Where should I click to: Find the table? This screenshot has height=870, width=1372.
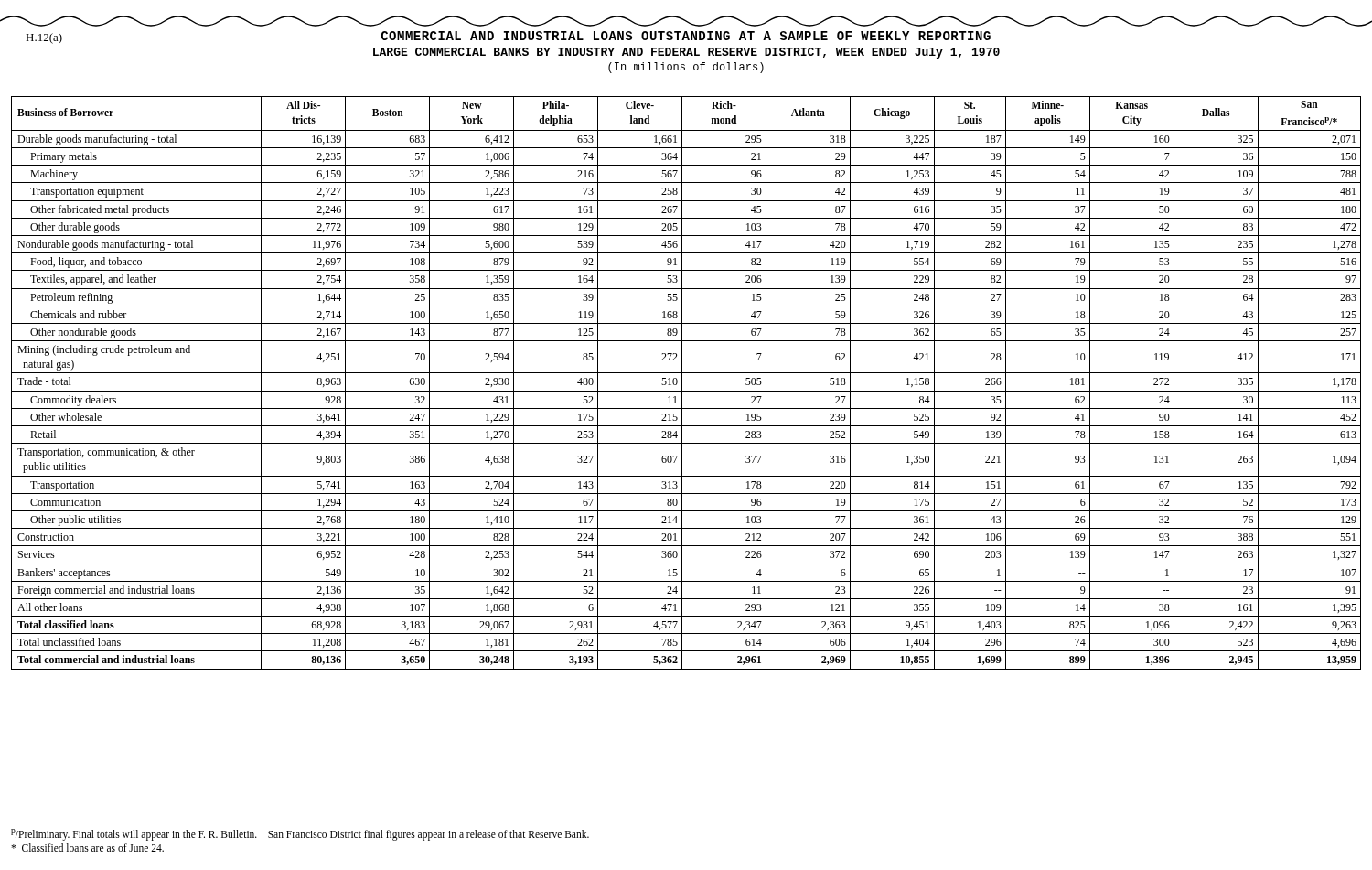coord(686,383)
